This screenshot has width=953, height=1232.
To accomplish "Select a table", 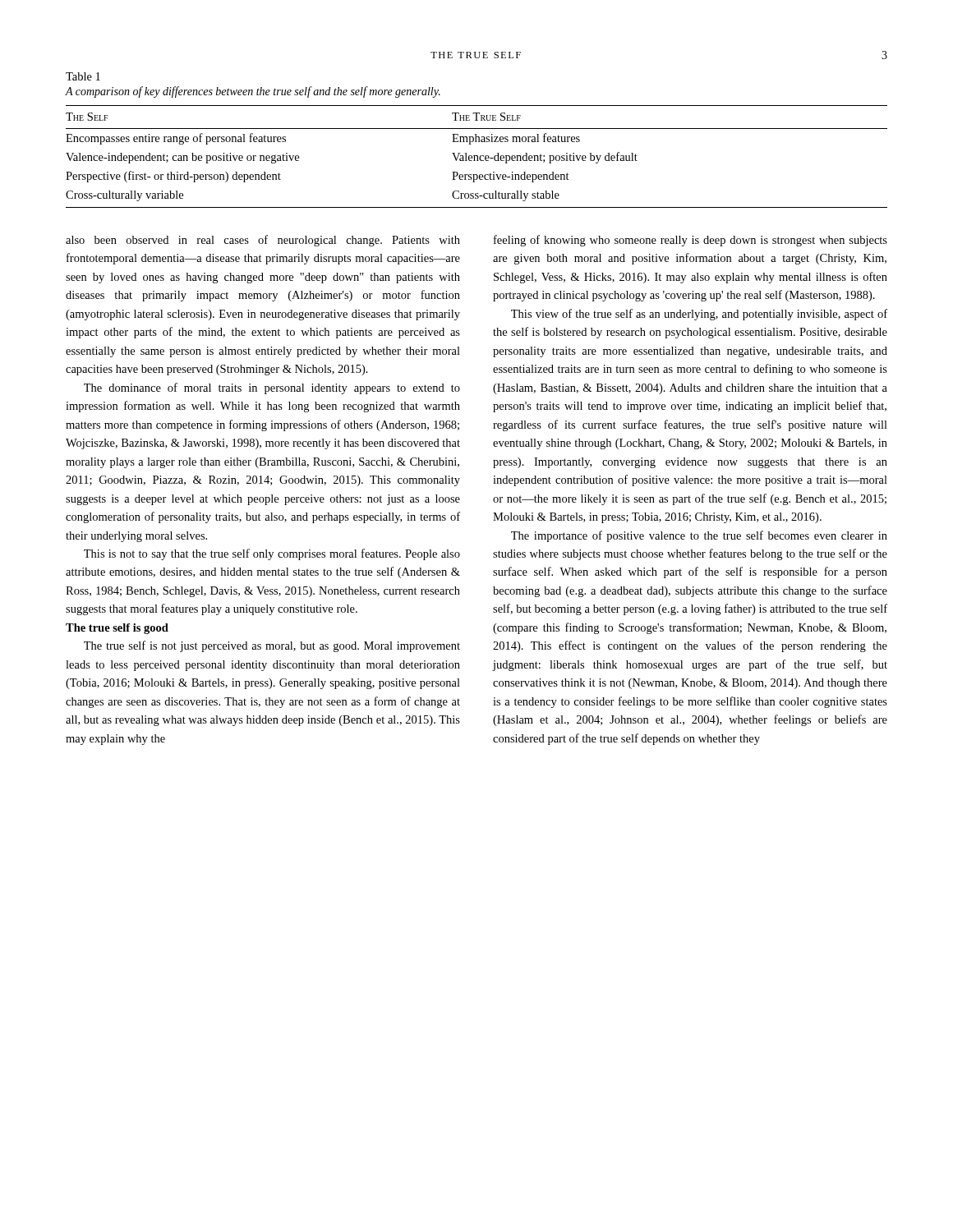I will tap(476, 156).
